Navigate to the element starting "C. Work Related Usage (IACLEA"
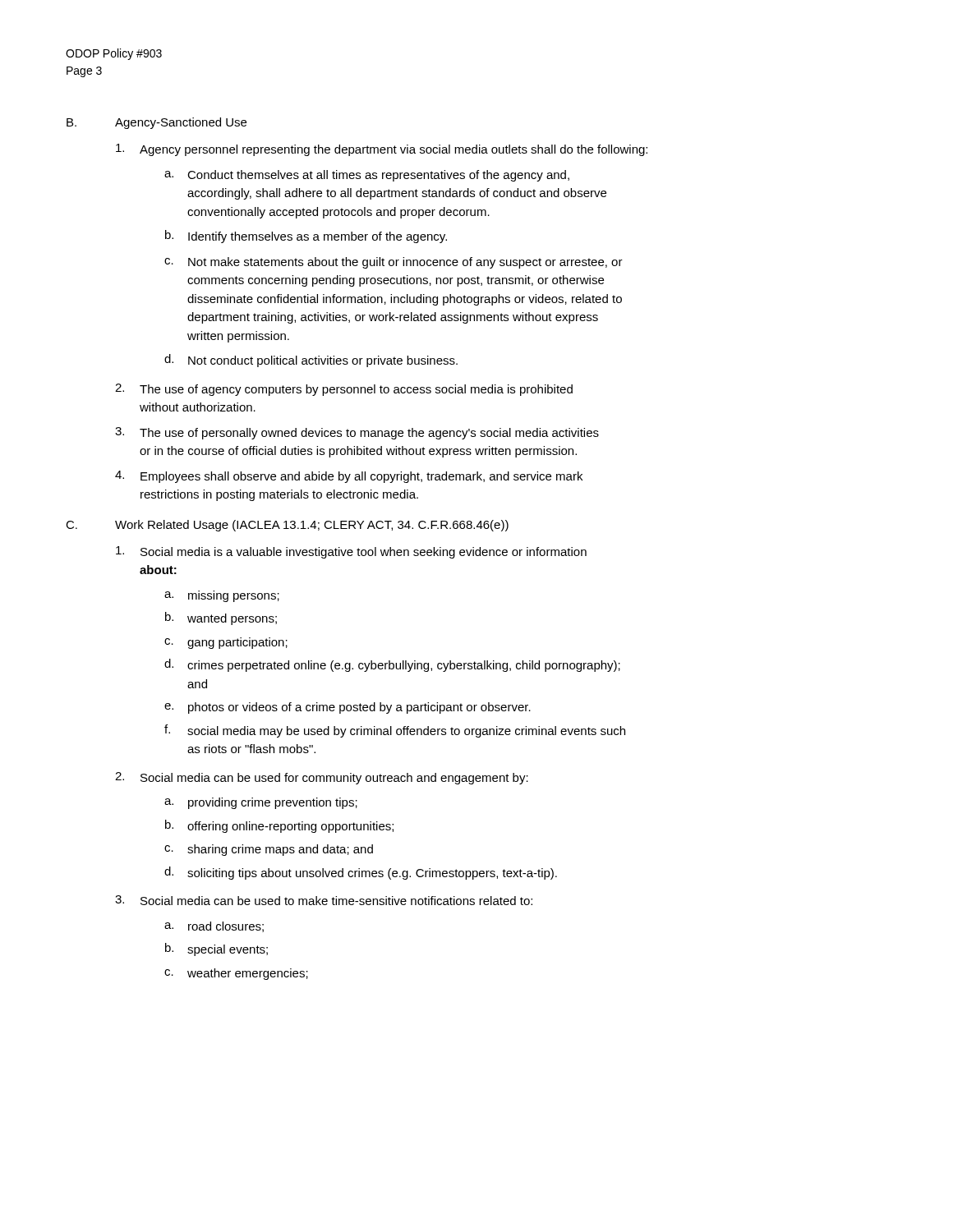This screenshot has width=953, height=1232. pos(287,524)
